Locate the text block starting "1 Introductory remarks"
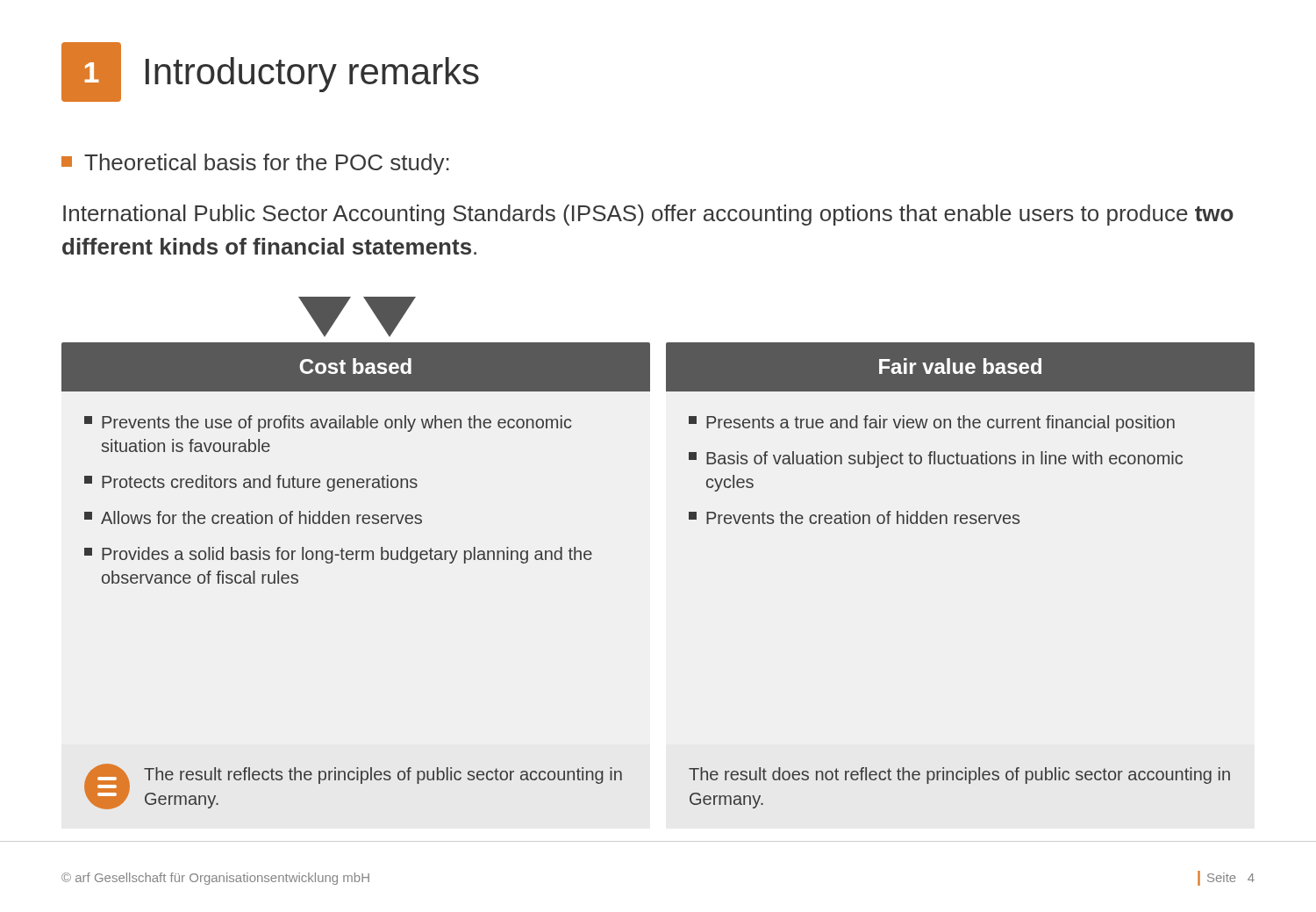Screen dimensions: 912x1316 271,72
